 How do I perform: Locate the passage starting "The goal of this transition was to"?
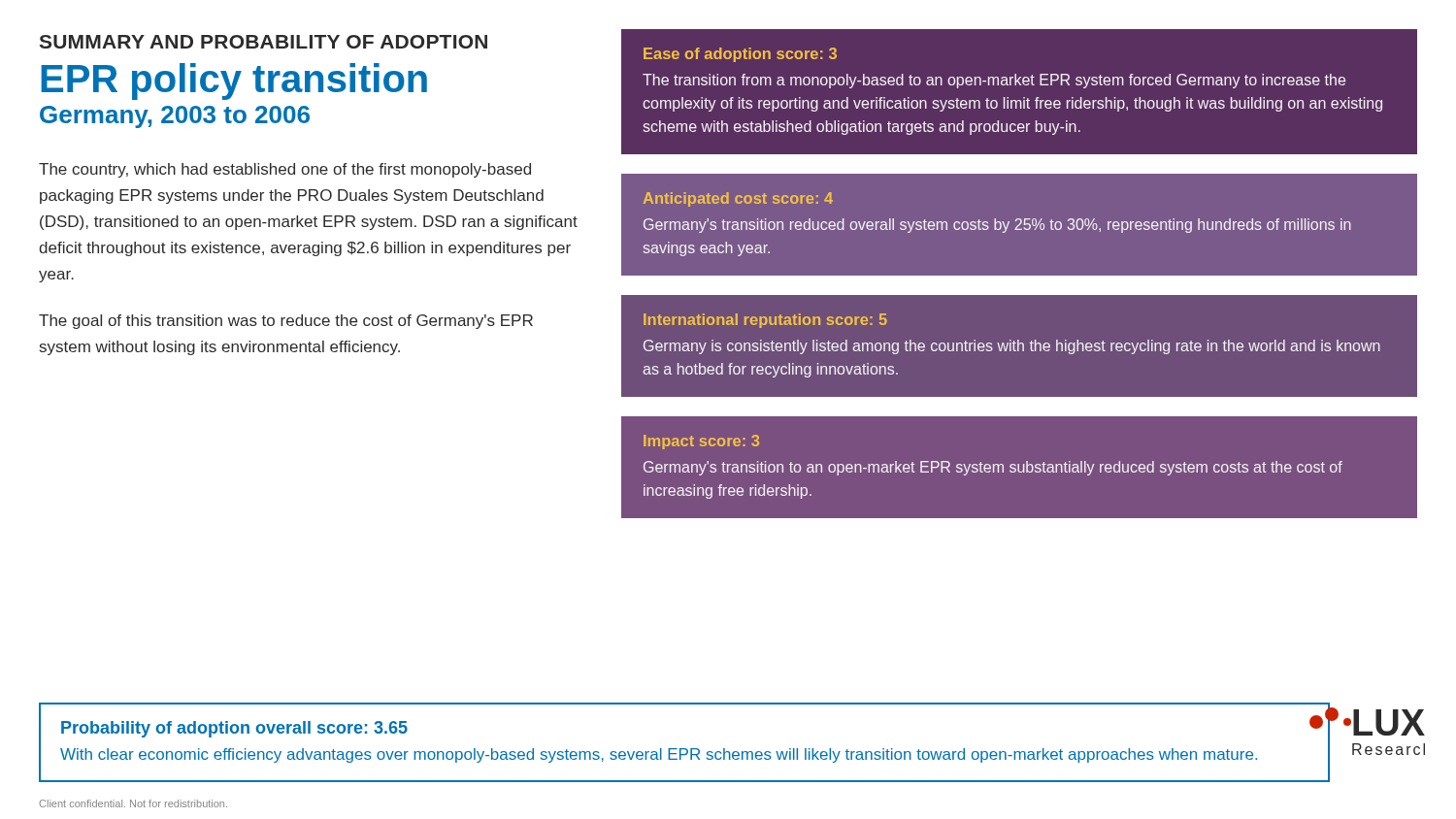pyautogui.click(x=286, y=334)
